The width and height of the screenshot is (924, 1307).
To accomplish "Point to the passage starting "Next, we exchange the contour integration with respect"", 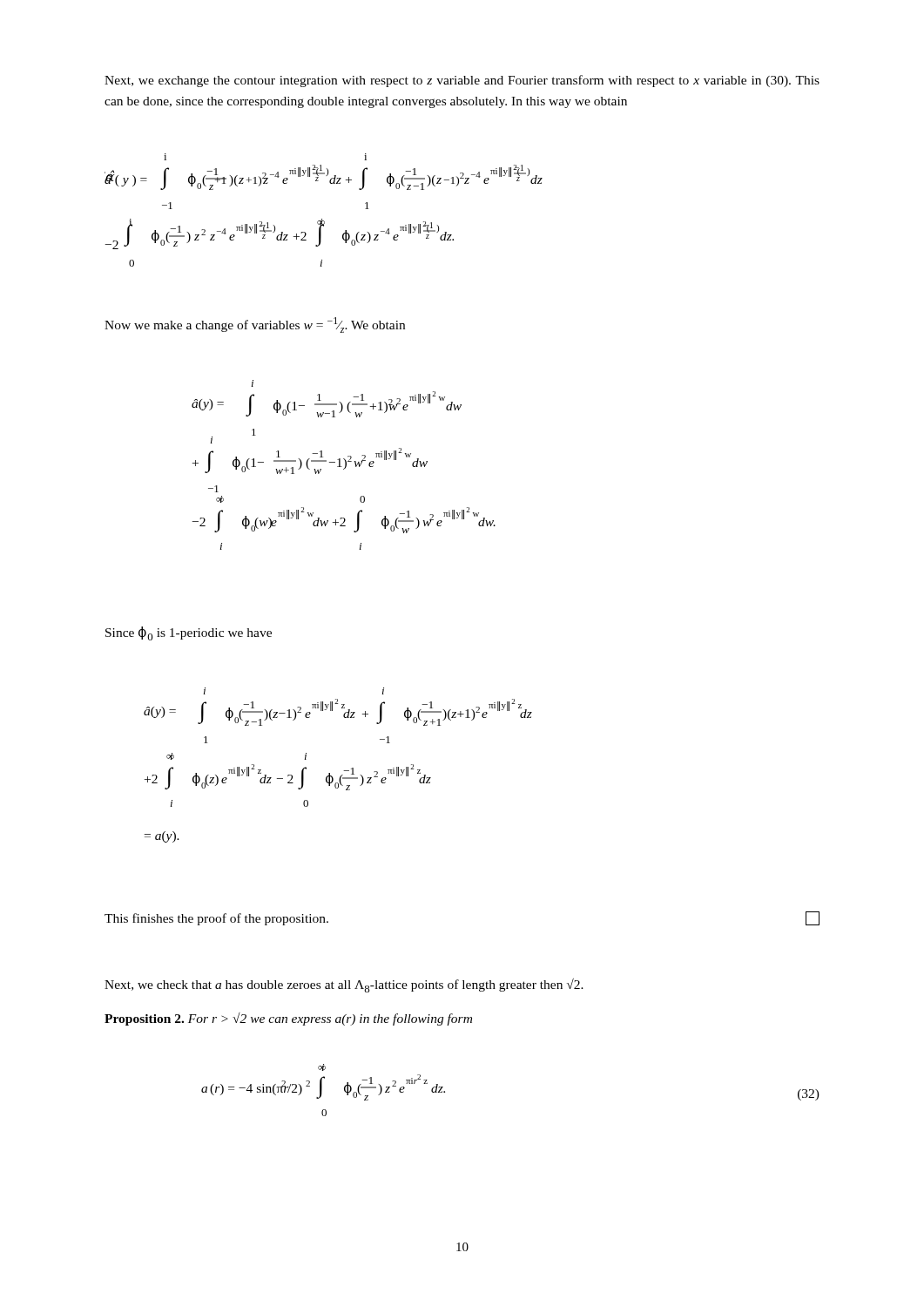I will [462, 90].
